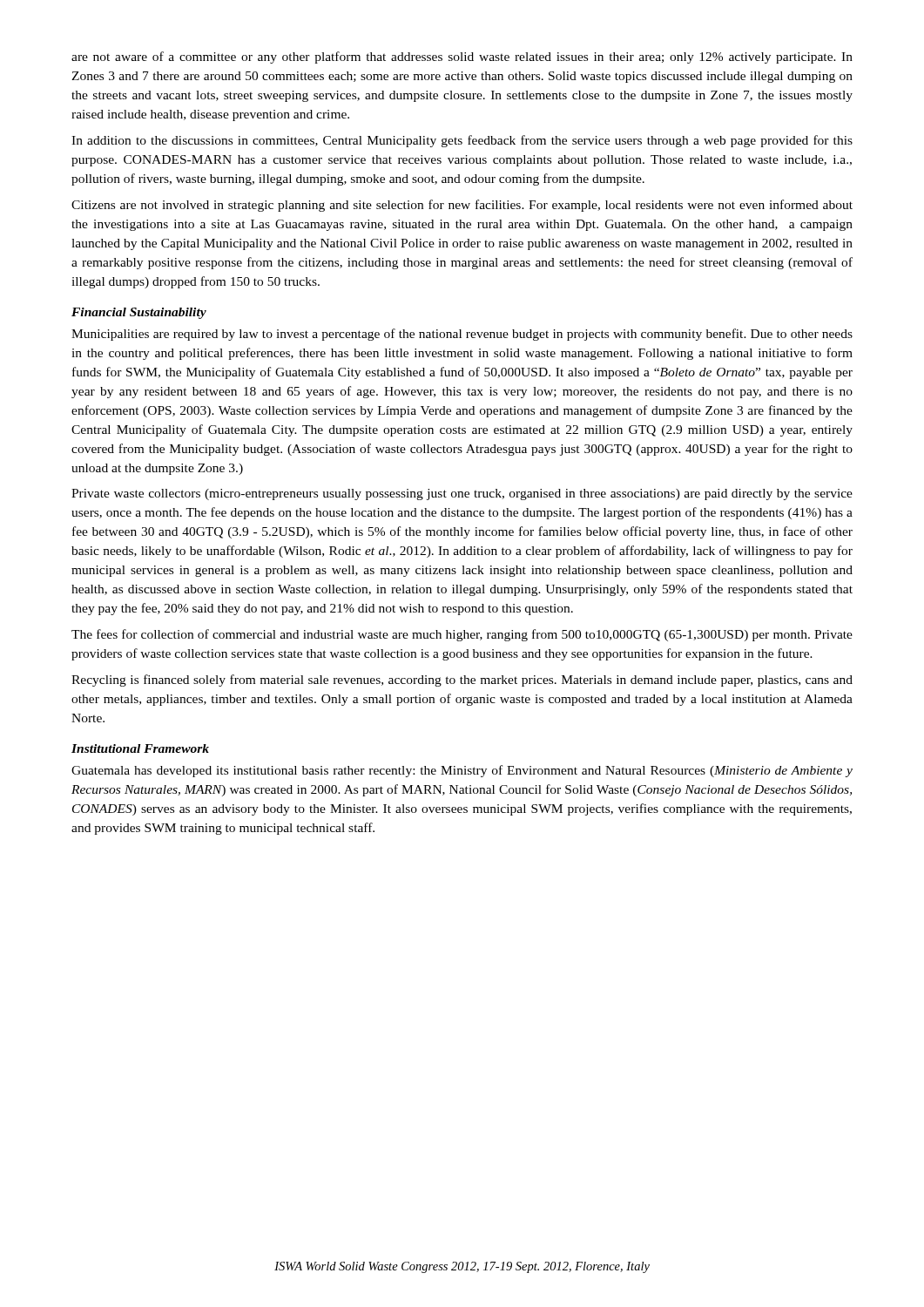Find the block on this page that starts "Guatemala has developed its institutional basis rather"
Viewport: 924px width, 1307px height.
pyautogui.click(x=462, y=799)
